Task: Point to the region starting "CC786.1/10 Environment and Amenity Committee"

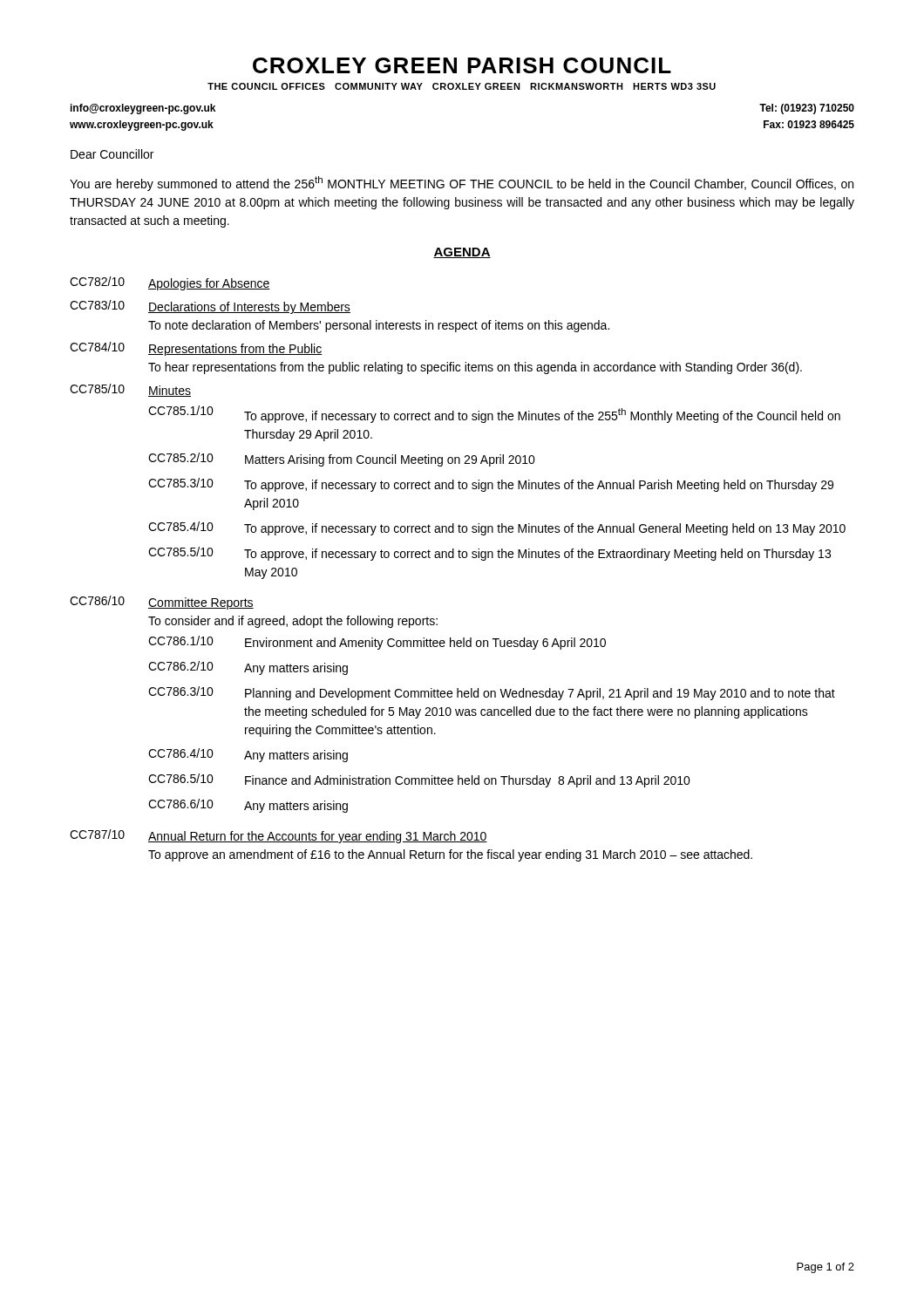Action: [x=501, y=643]
